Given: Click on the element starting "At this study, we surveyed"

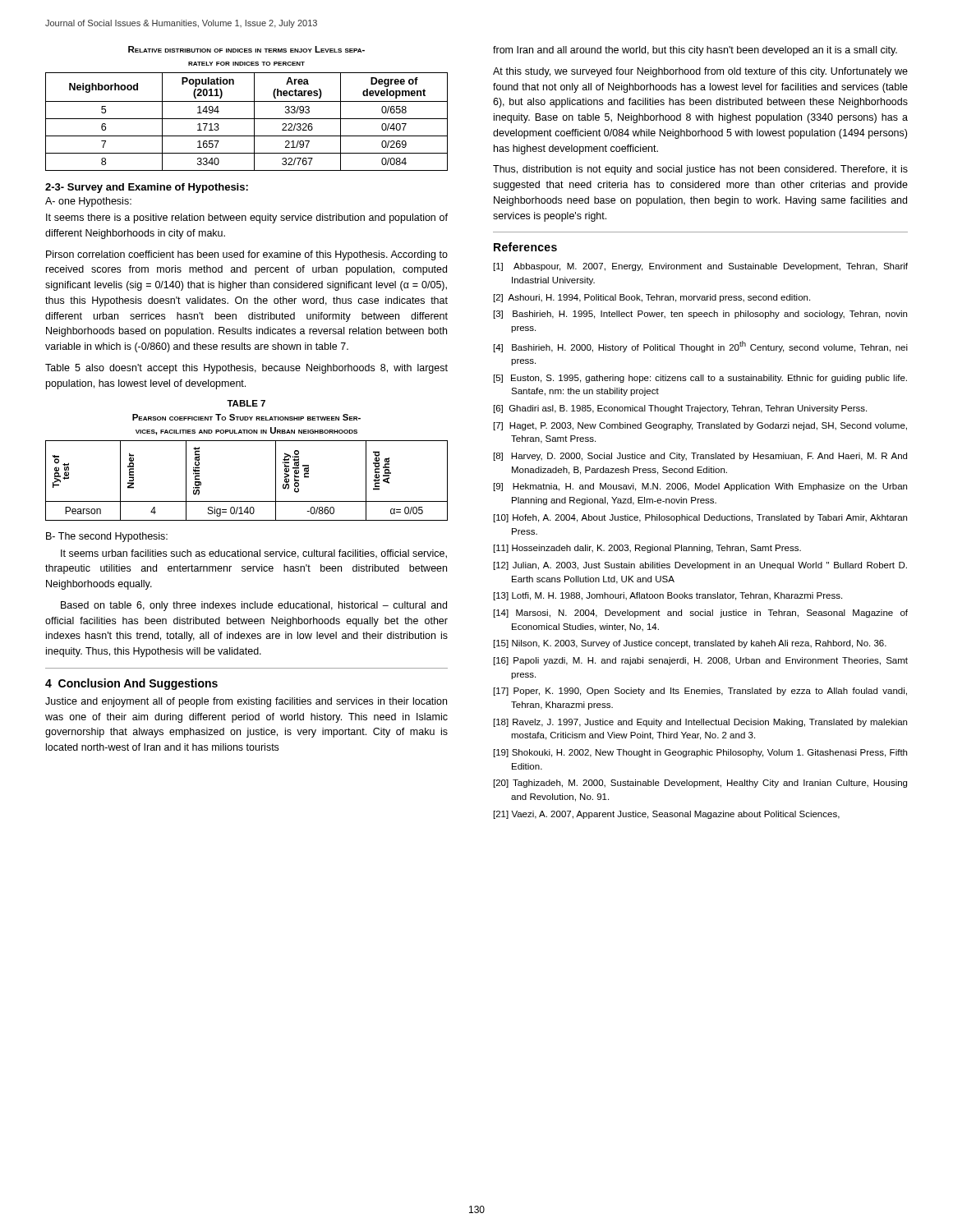Looking at the screenshot, I should [x=700, y=110].
